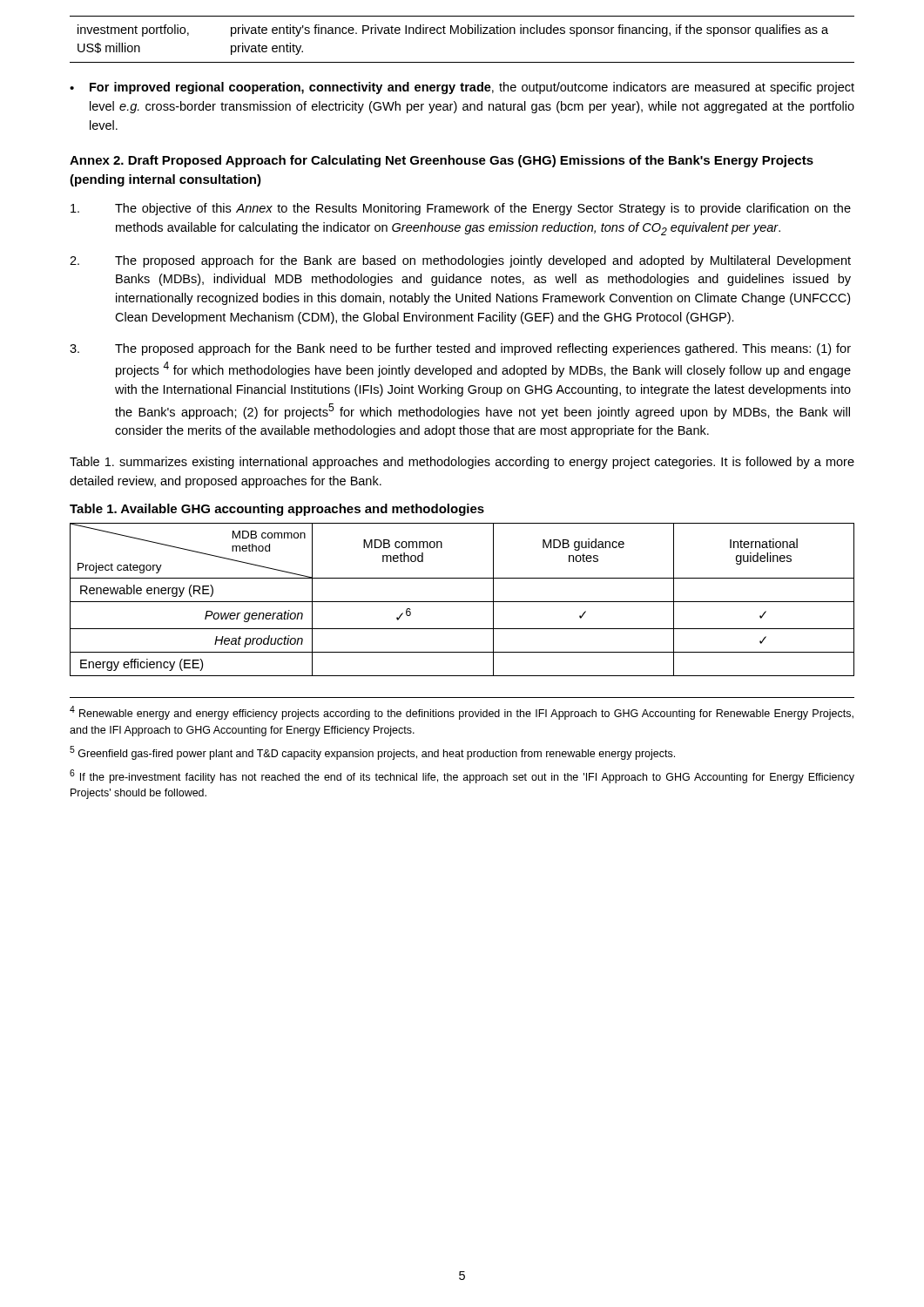
Task: Navigate to the text block starting "5 Greenfield gas-fired power plant and T&D"
Action: click(373, 752)
